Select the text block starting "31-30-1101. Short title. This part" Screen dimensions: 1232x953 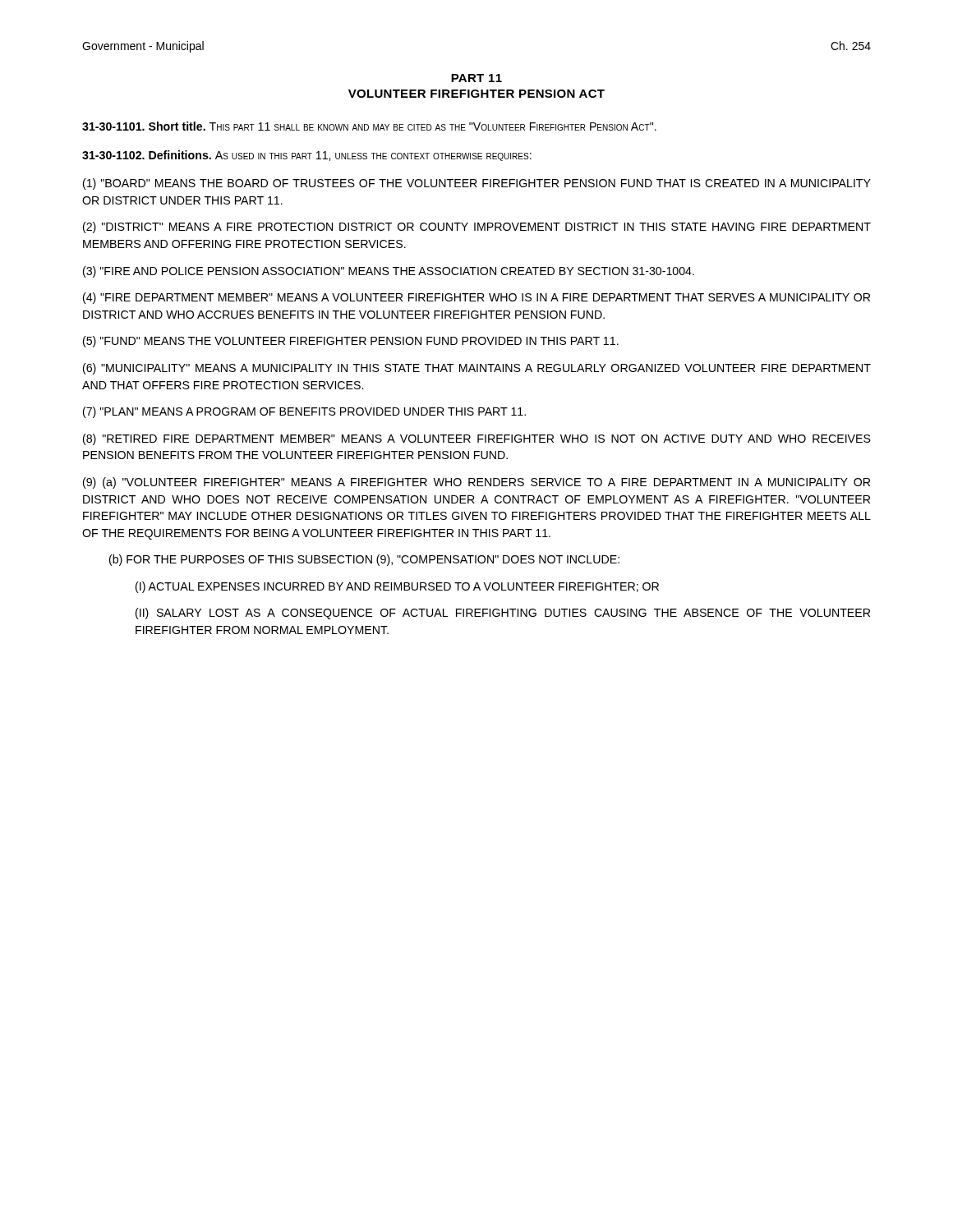[x=370, y=126]
